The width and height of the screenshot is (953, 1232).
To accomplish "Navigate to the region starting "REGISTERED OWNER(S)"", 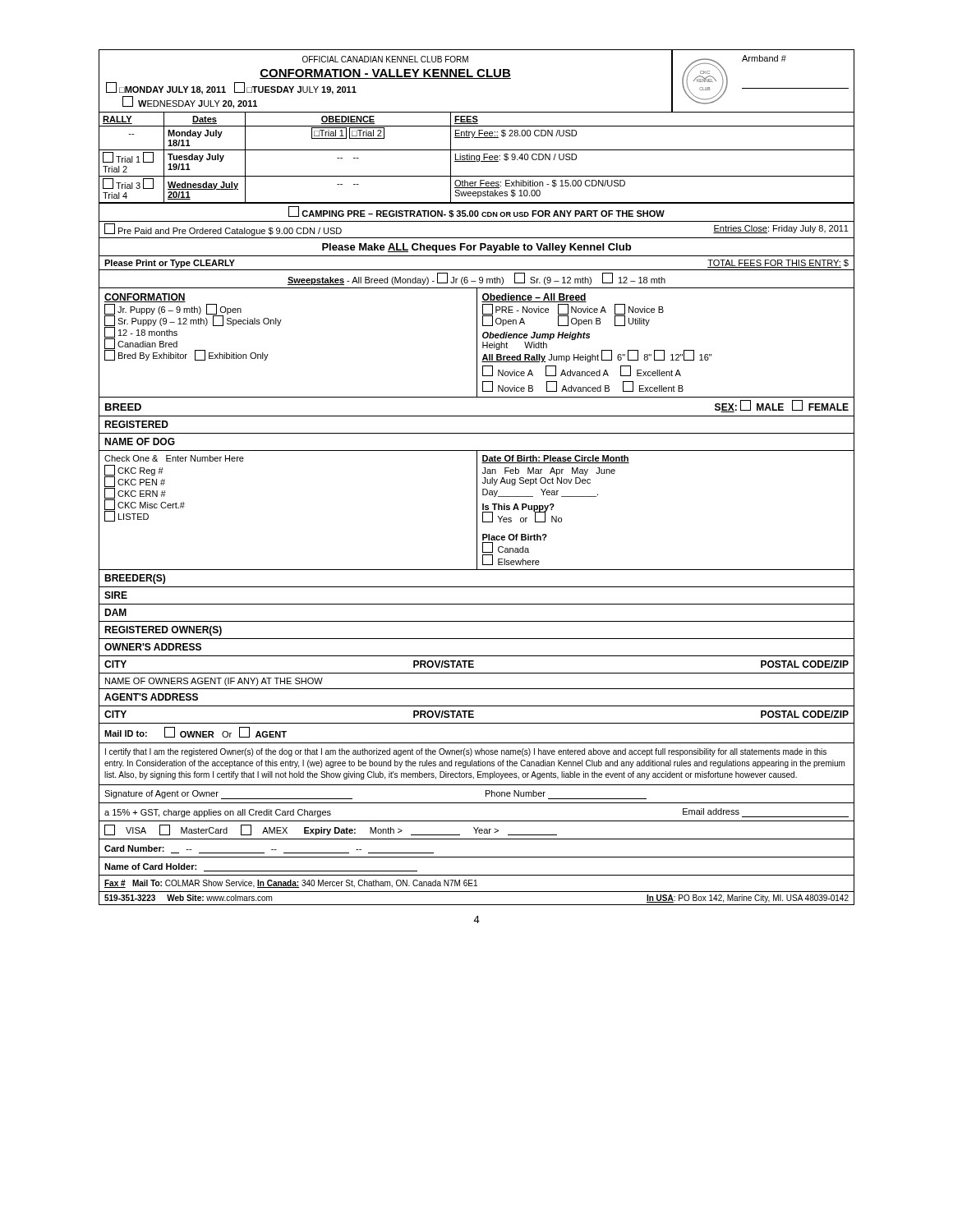I will (163, 630).
